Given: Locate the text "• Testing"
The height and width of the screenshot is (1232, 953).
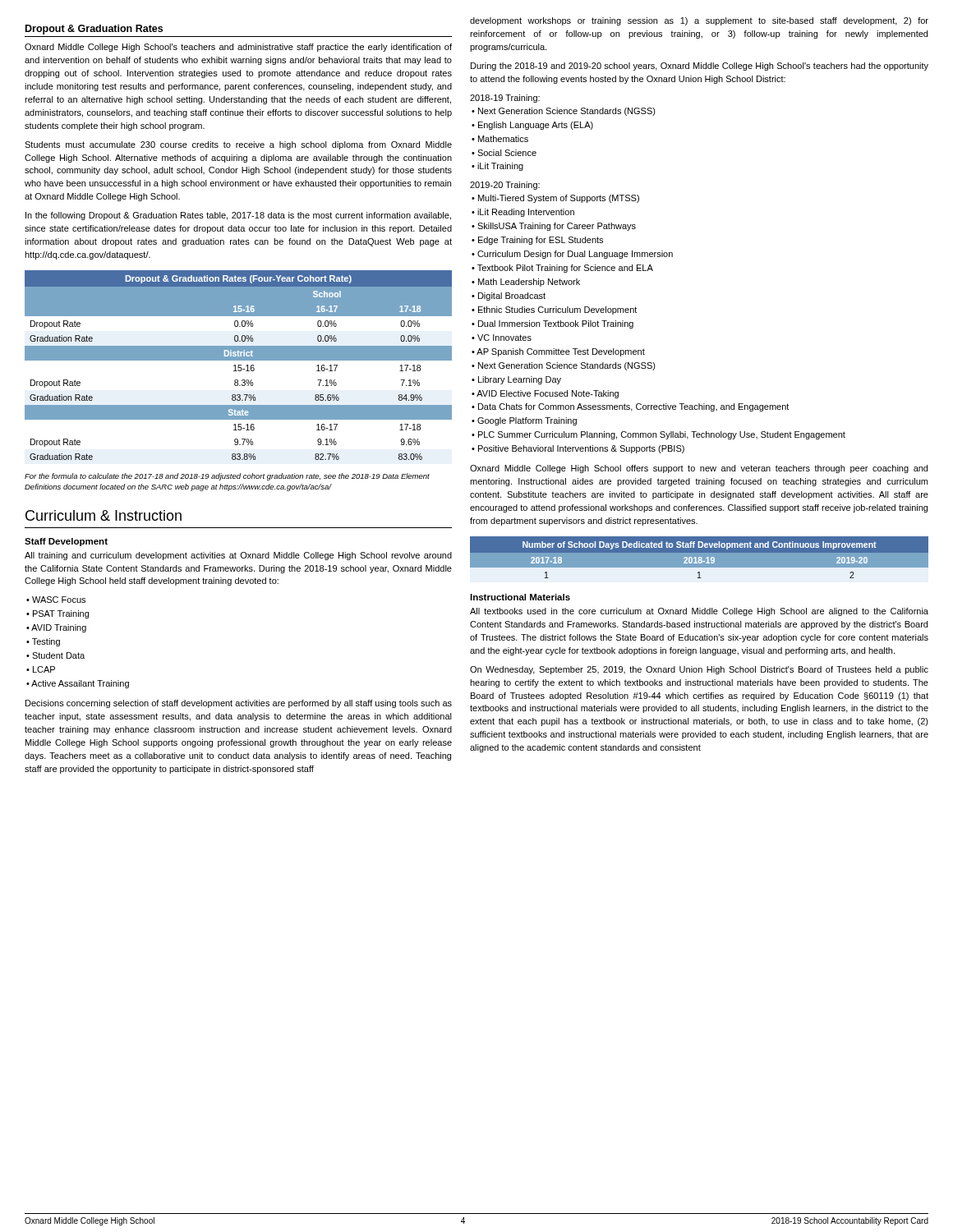Looking at the screenshot, I should [x=43, y=642].
